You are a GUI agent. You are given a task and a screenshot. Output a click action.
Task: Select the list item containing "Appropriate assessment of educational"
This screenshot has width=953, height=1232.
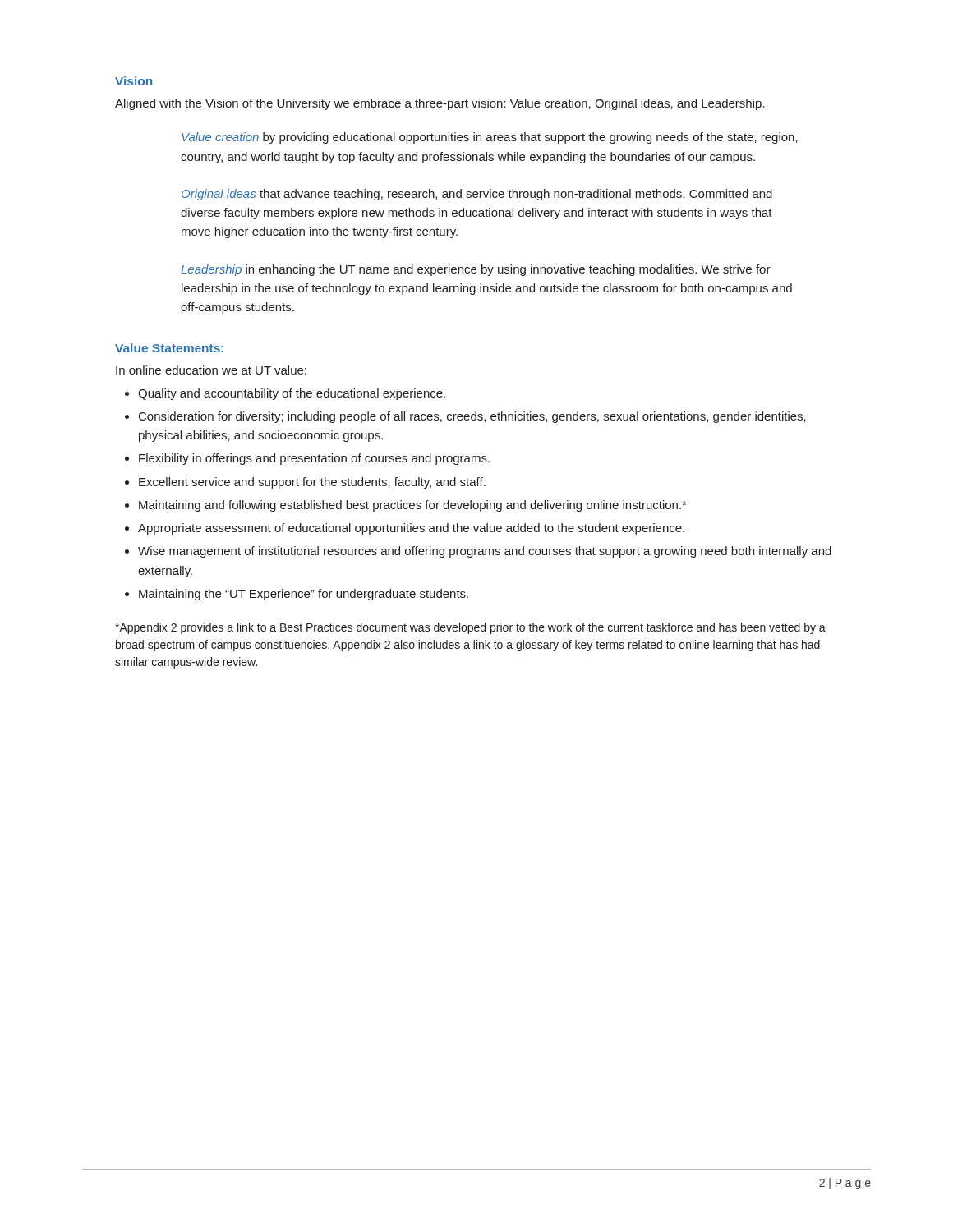coord(412,528)
